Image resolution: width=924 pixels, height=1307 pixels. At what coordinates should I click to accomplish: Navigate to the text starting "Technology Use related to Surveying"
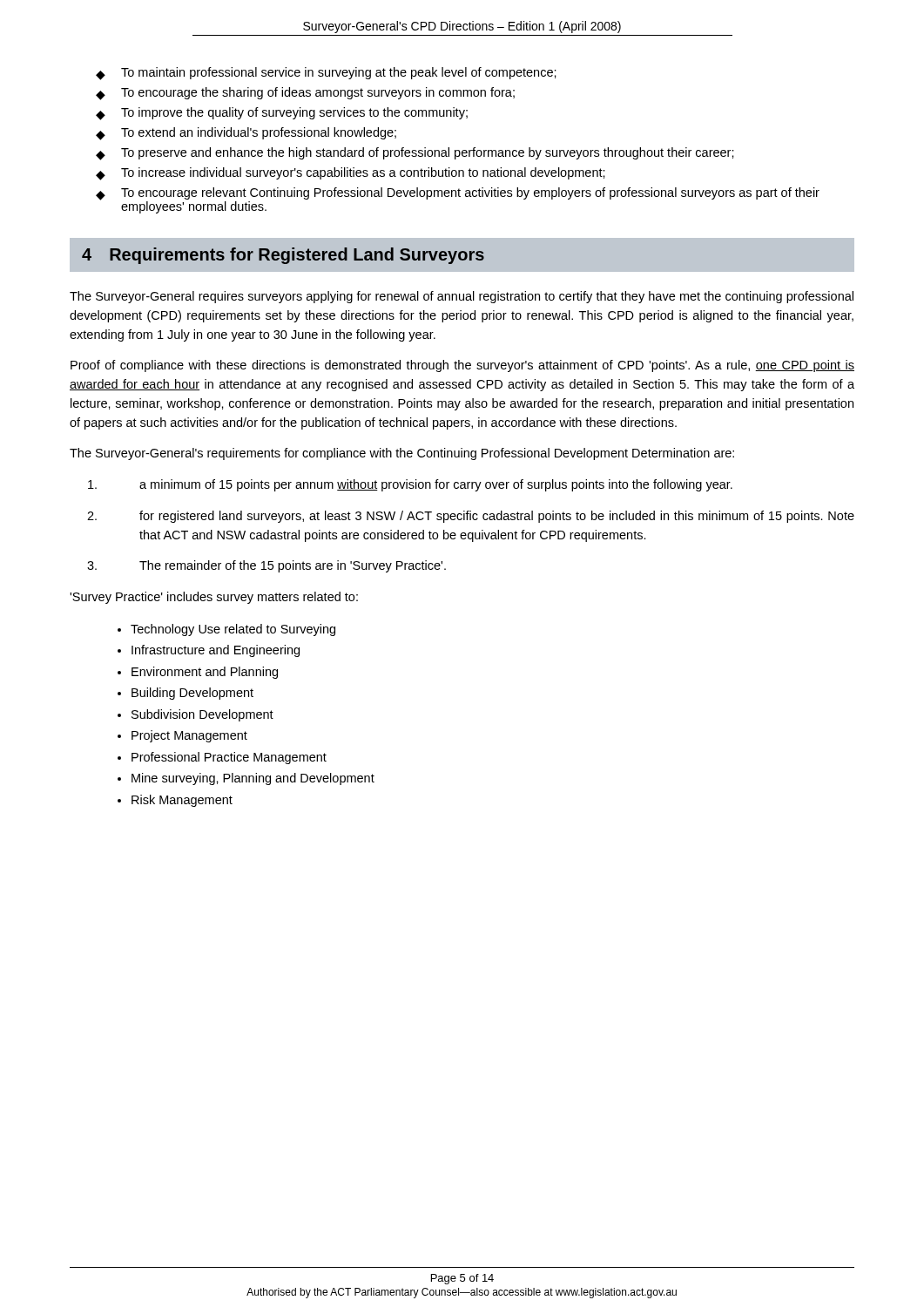tap(233, 630)
